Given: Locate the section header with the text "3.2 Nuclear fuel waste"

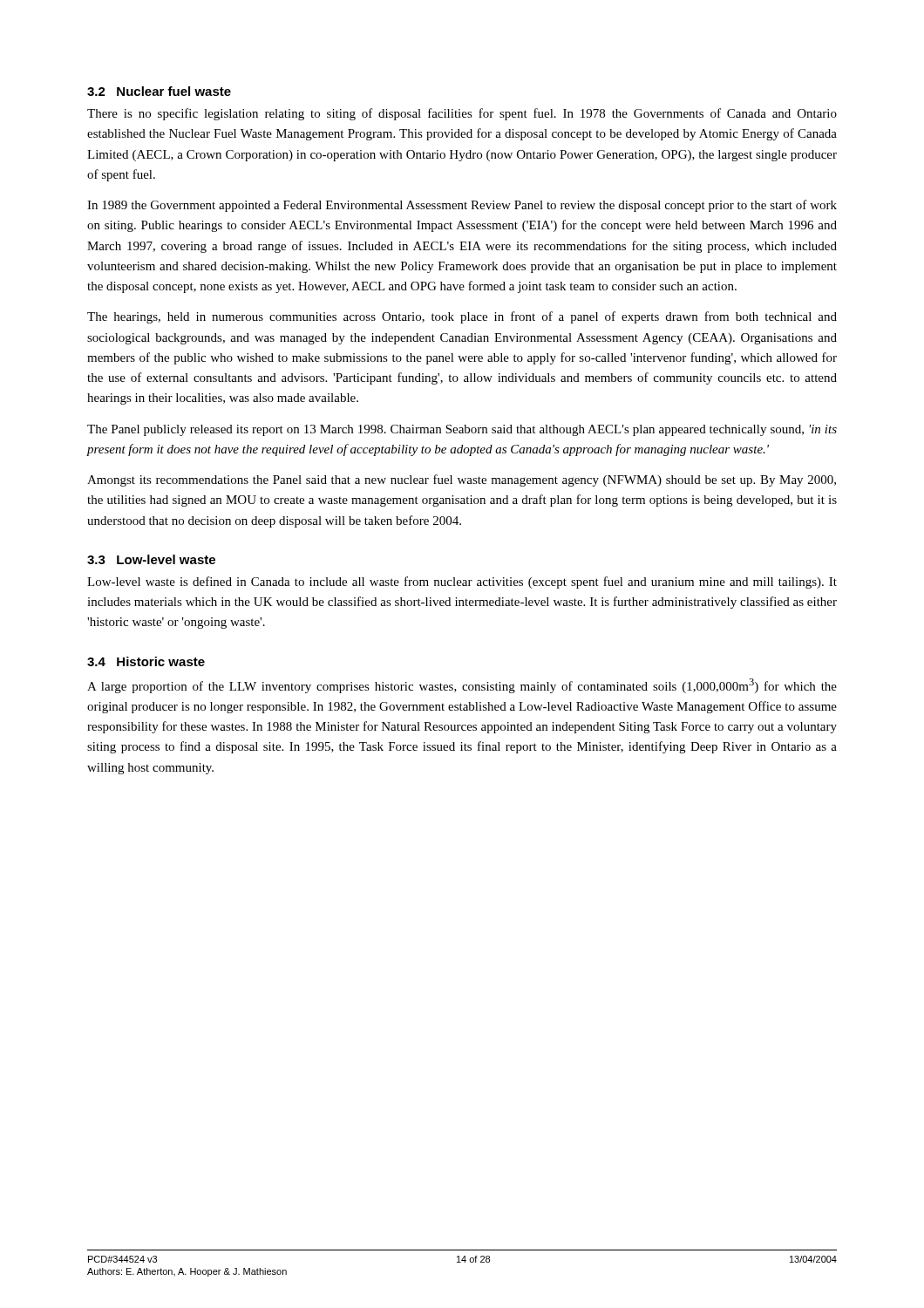Looking at the screenshot, I should click(159, 91).
